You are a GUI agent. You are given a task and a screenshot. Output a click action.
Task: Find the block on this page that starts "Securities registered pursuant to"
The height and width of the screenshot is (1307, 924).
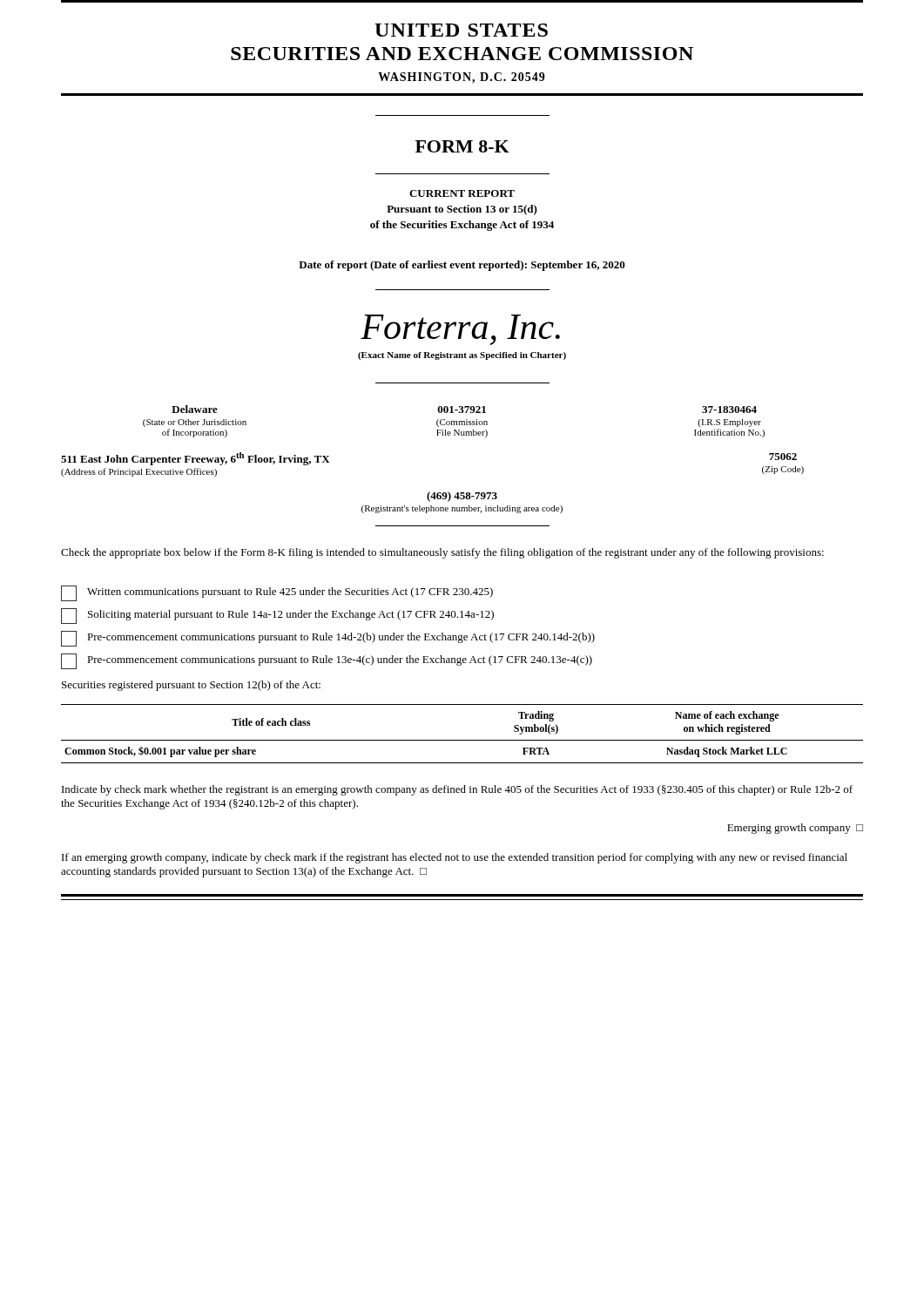pos(191,685)
